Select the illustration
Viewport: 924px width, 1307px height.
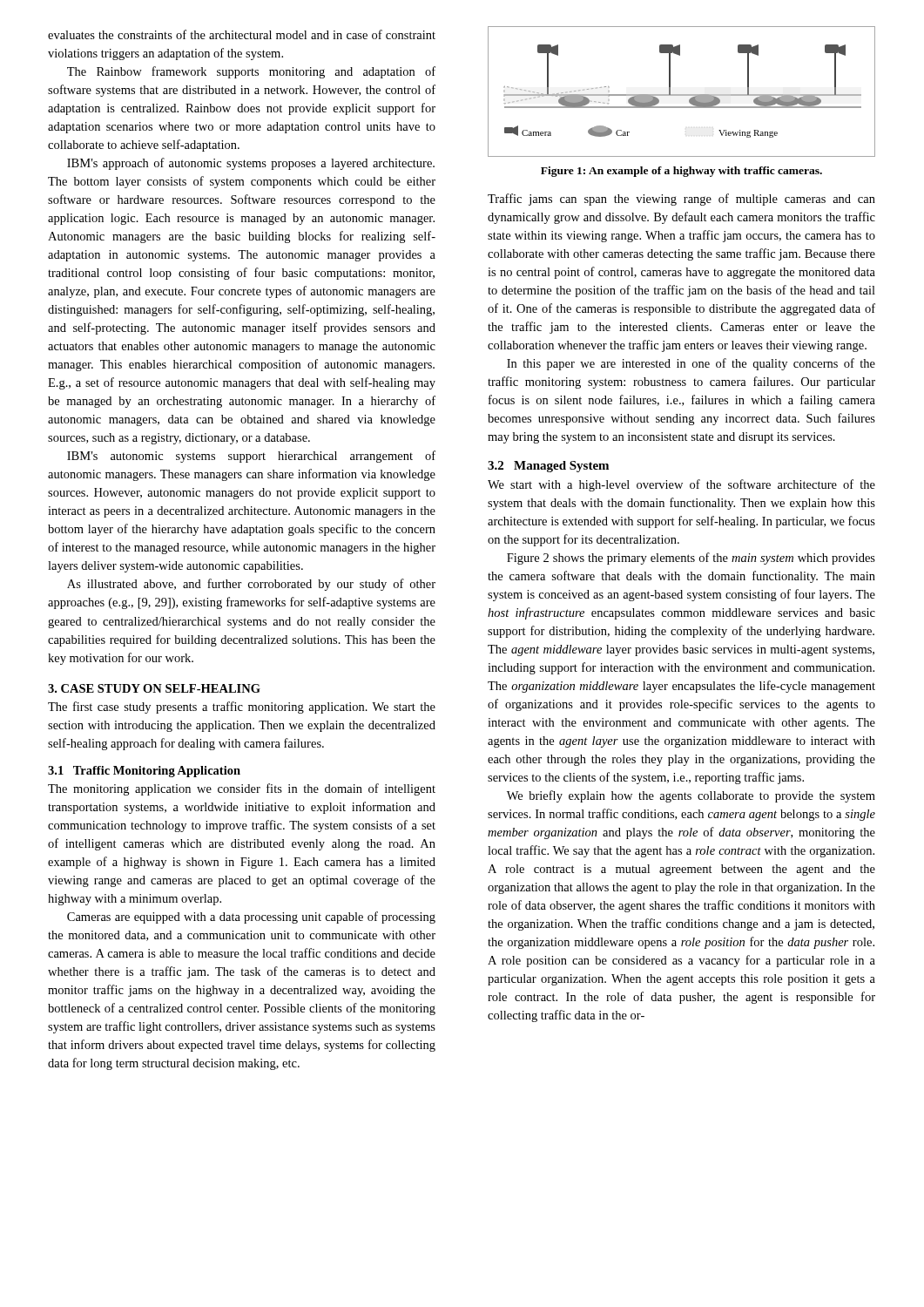tap(681, 91)
